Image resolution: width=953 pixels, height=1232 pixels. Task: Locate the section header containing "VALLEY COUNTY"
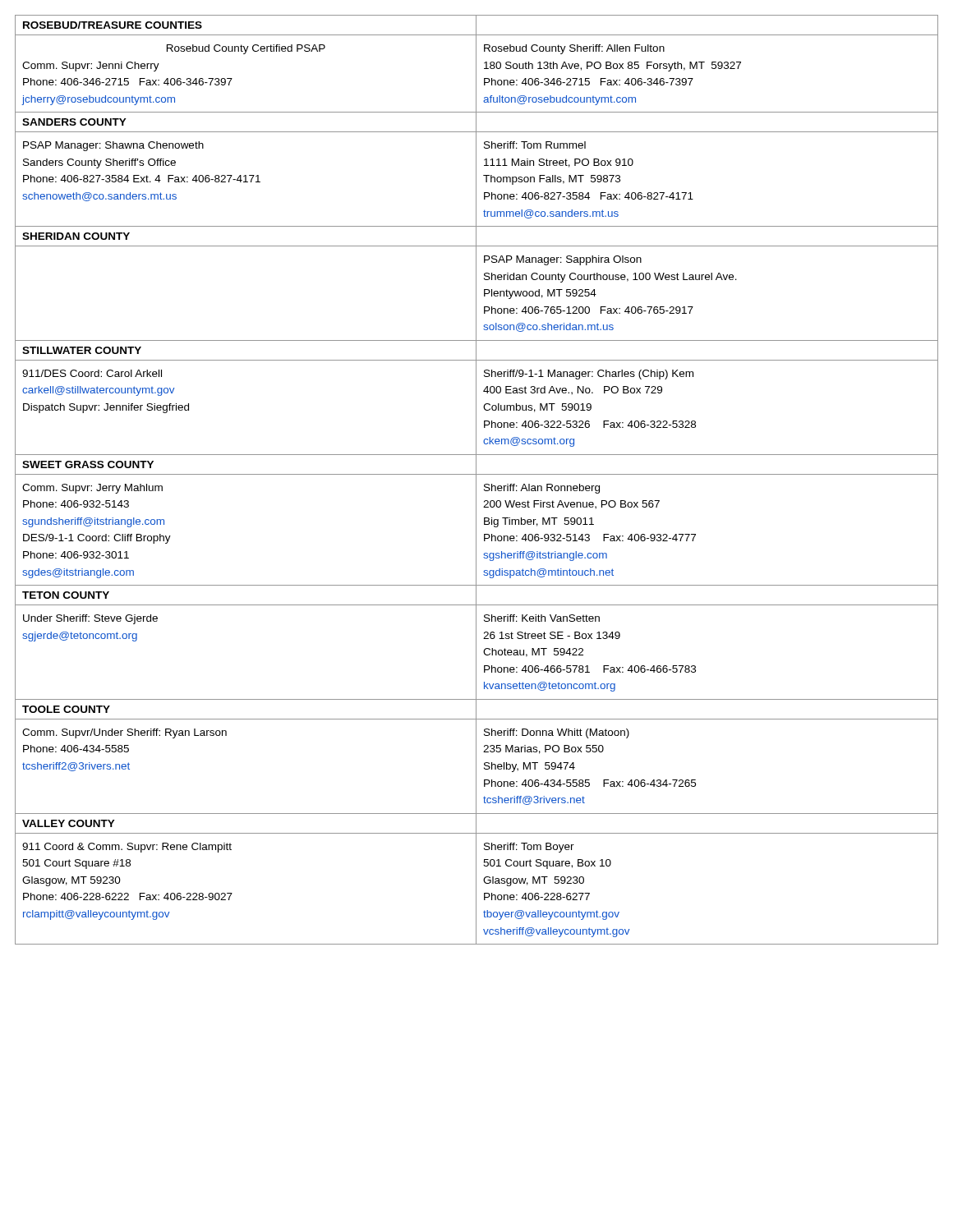click(x=69, y=823)
